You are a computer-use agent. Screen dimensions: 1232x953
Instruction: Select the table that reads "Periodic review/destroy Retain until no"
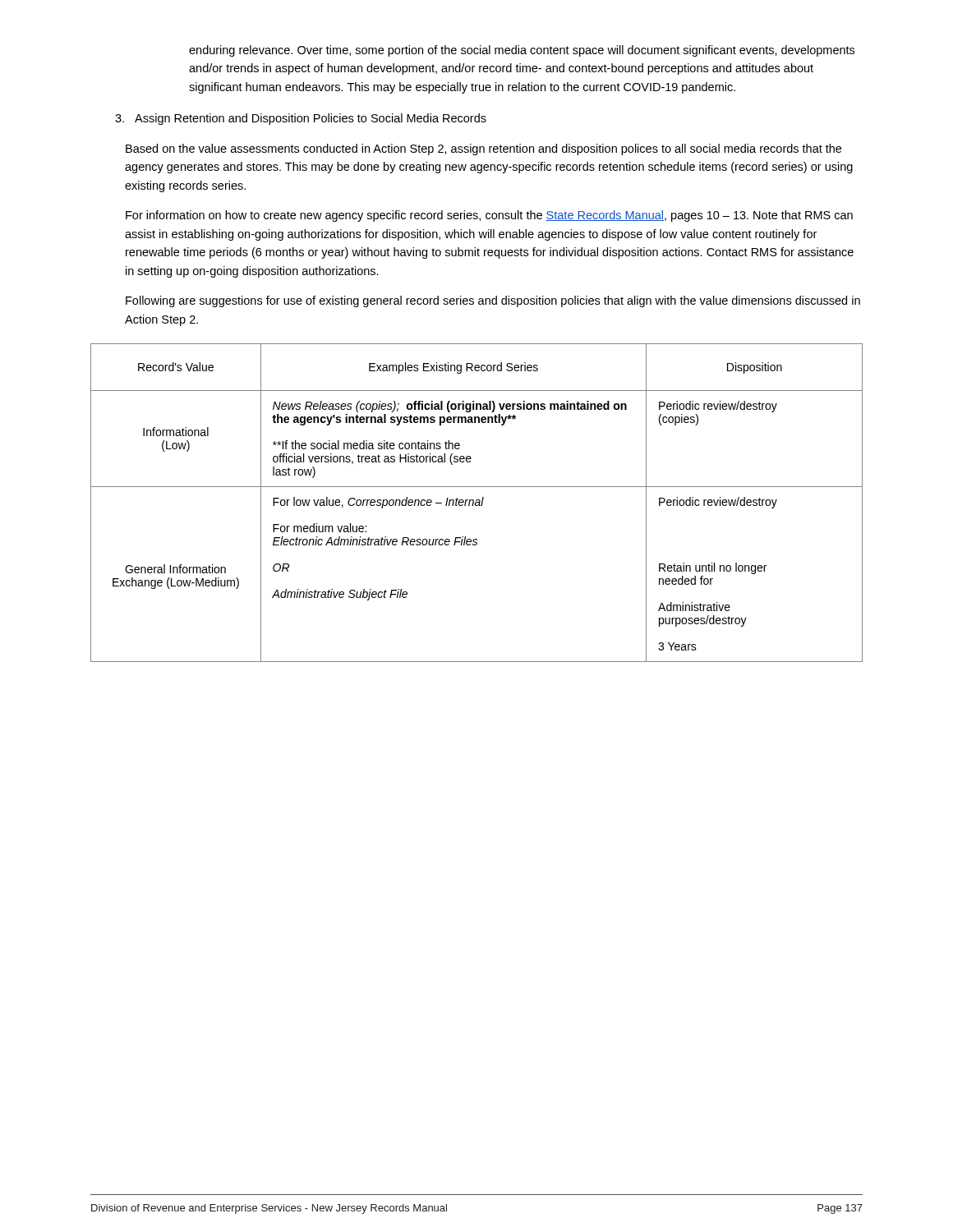[x=476, y=503]
